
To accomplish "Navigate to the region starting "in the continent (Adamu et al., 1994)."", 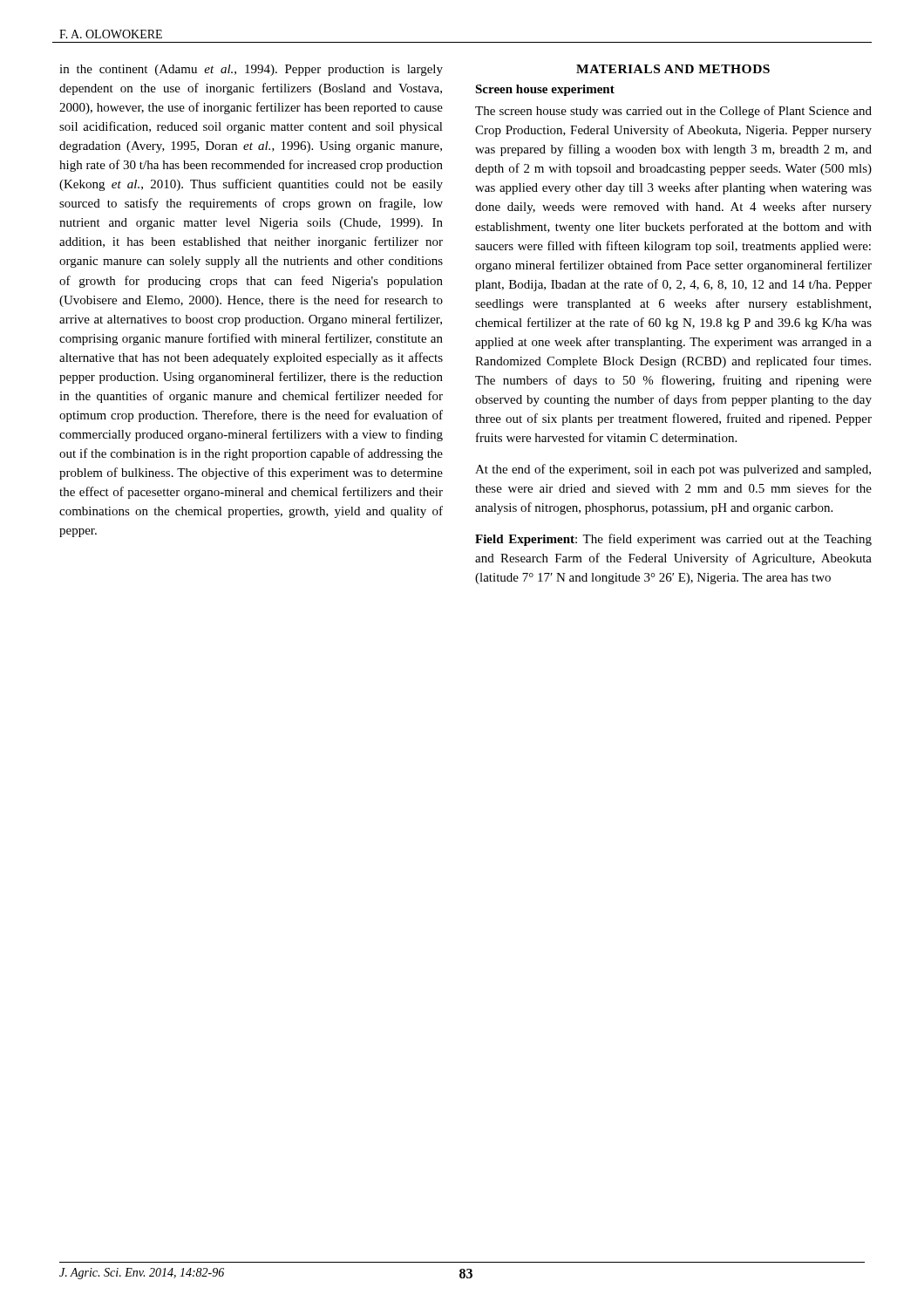I will point(251,300).
